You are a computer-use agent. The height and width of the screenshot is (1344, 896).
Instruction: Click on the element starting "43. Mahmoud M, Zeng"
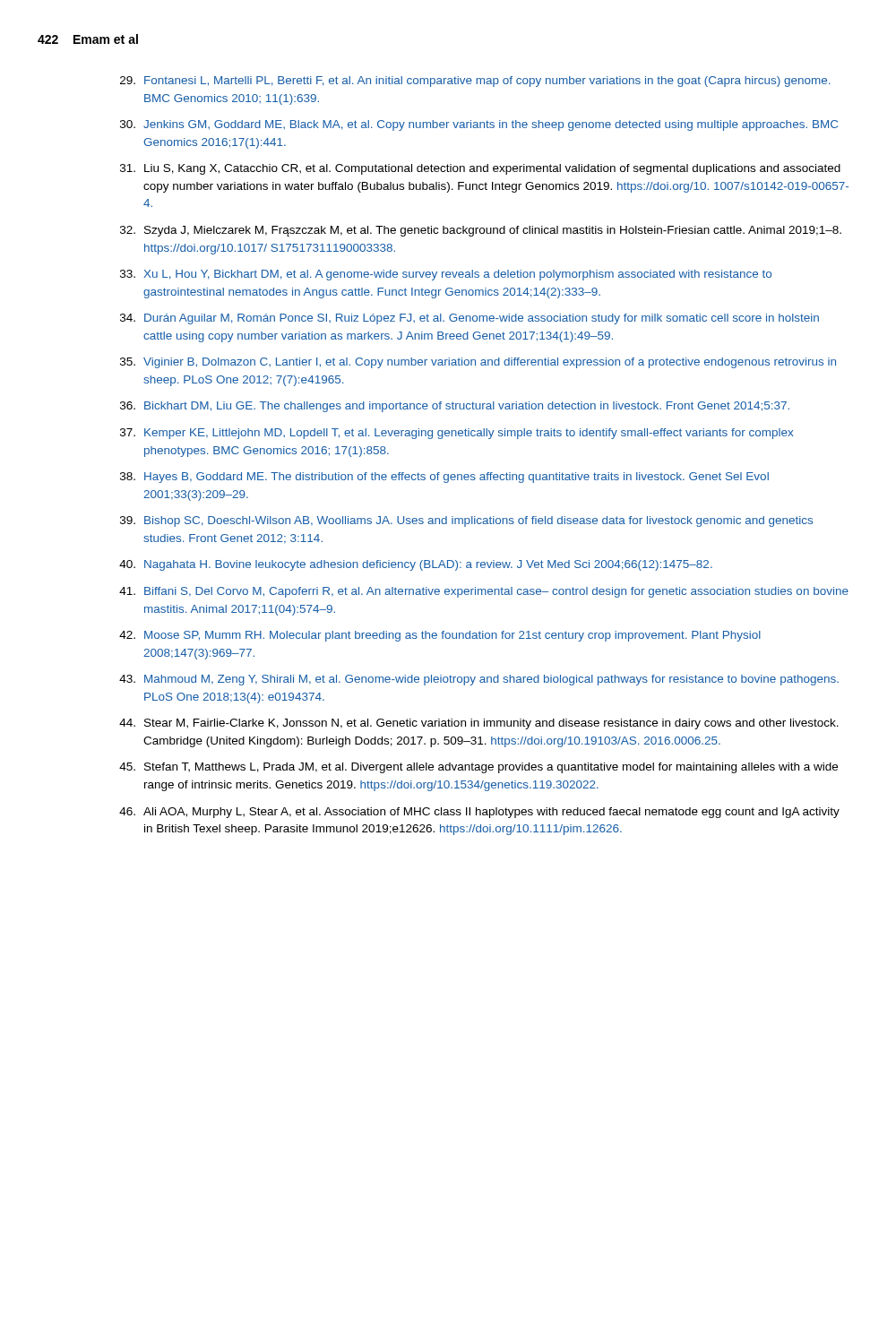tap(479, 688)
